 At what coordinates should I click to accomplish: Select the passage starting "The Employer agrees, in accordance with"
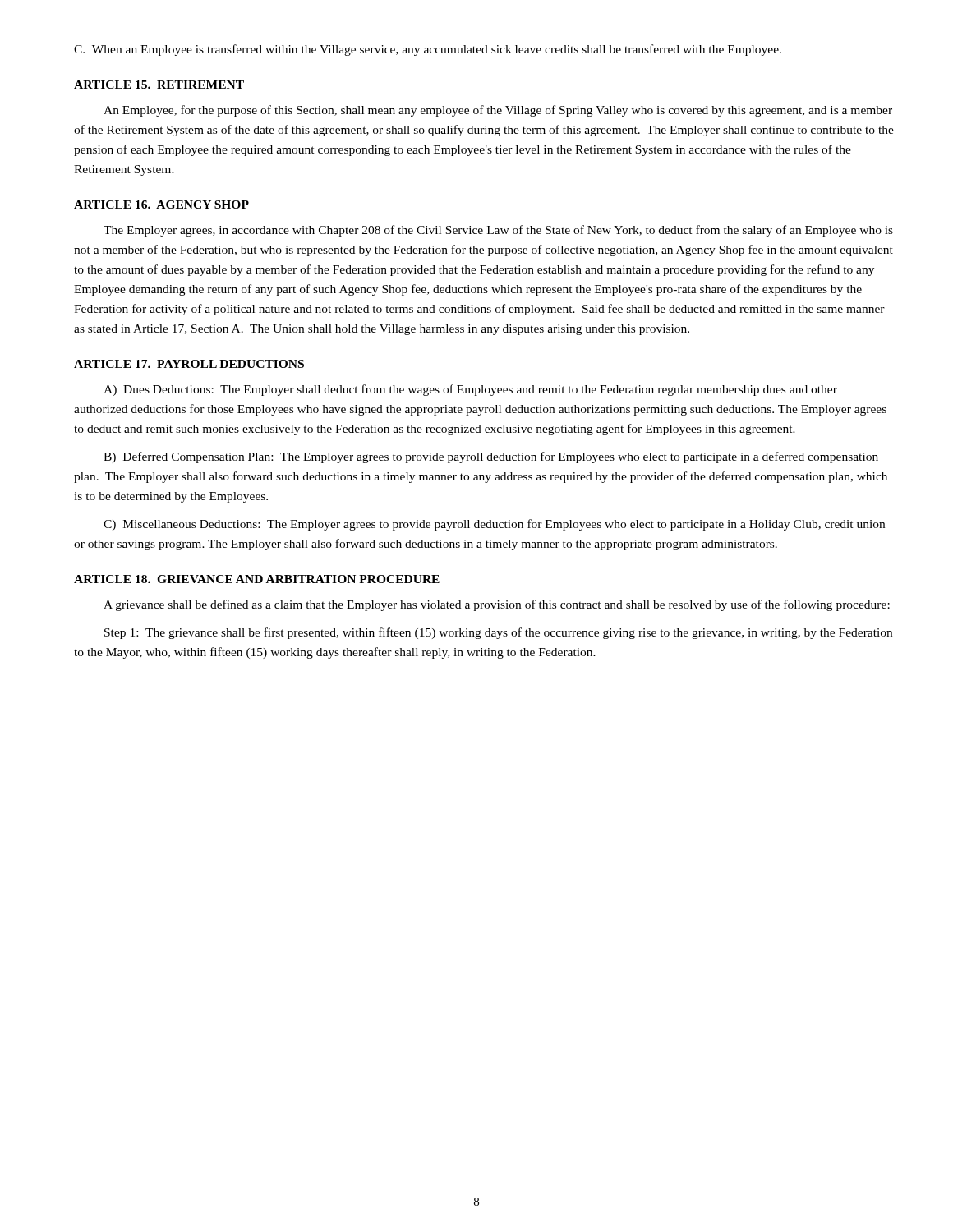point(484,279)
